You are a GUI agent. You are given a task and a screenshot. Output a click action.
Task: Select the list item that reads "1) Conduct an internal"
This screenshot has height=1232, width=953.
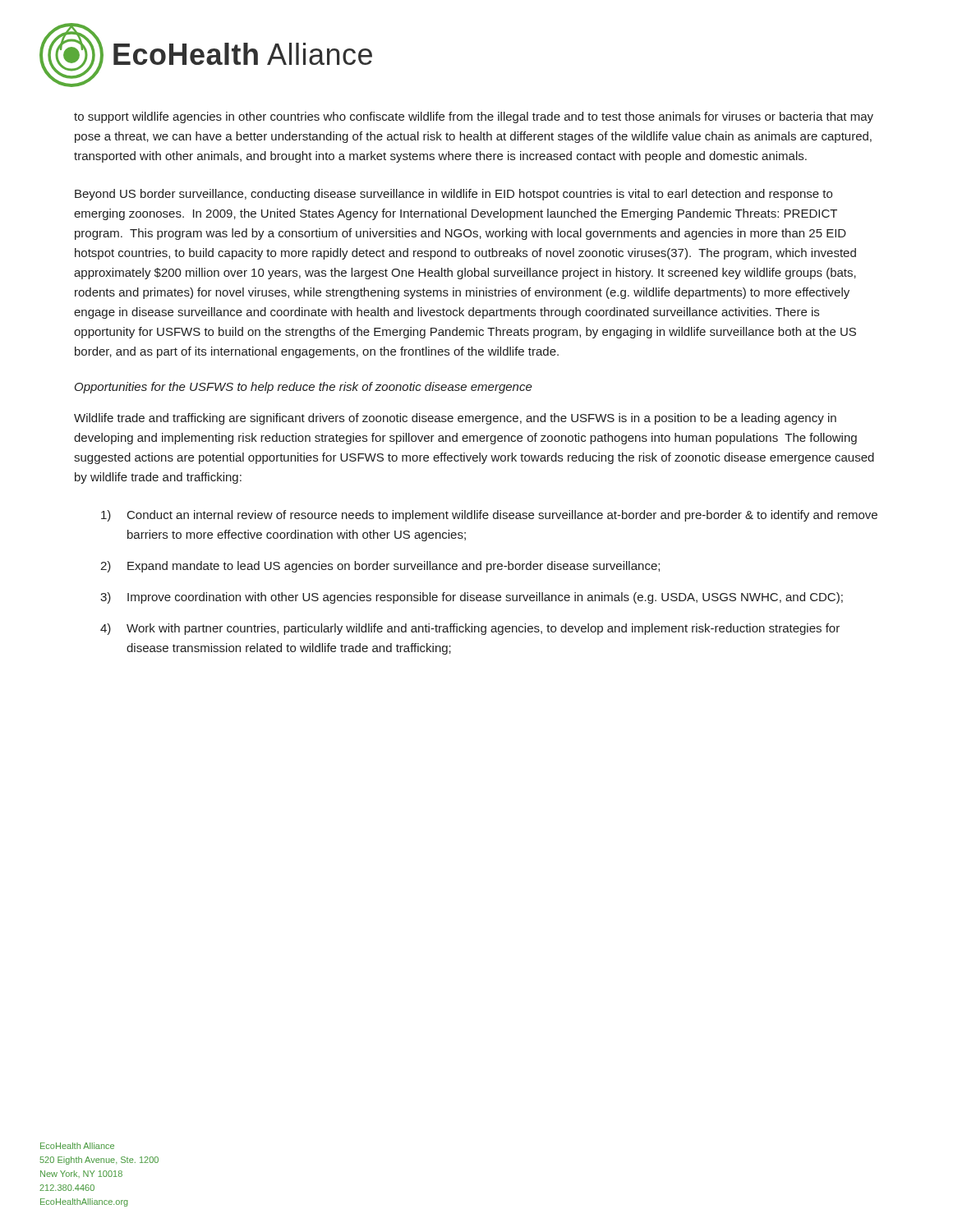tap(490, 525)
